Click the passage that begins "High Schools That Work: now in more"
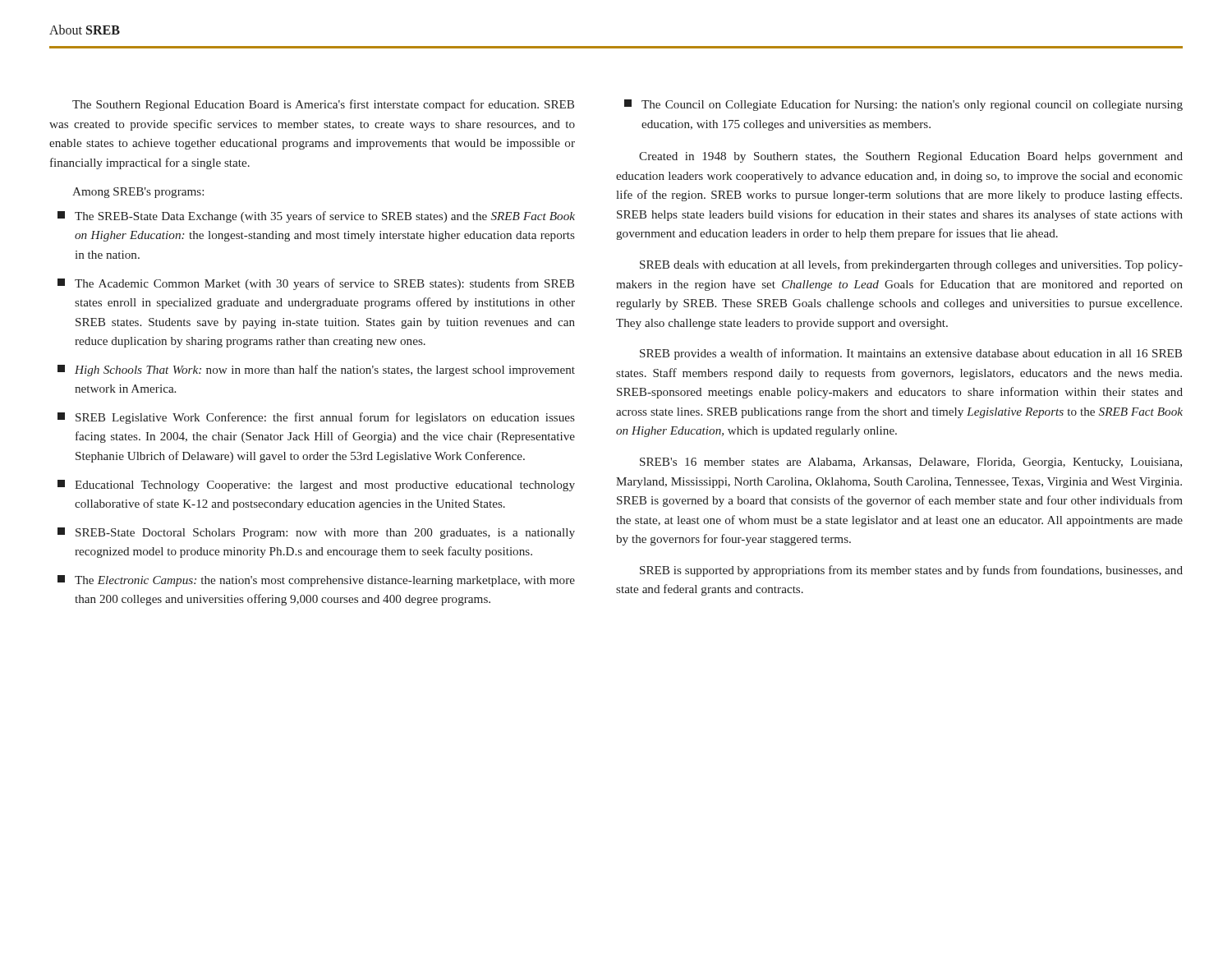The width and height of the screenshot is (1232, 953). pyautogui.click(x=316, y=379)
